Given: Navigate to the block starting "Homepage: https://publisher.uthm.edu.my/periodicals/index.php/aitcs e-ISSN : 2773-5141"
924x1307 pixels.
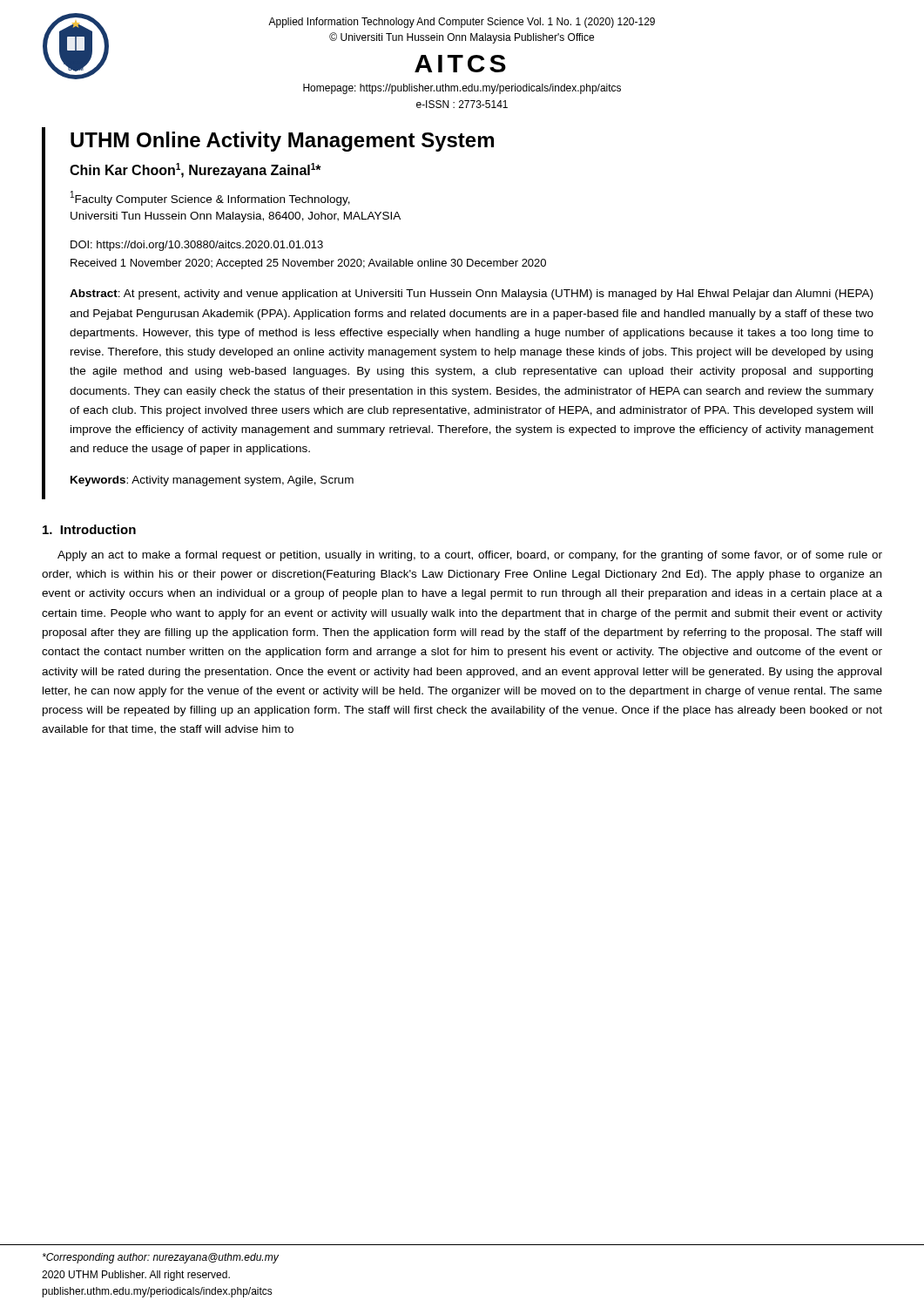Looking at the screenshot, I should (462, 96).
